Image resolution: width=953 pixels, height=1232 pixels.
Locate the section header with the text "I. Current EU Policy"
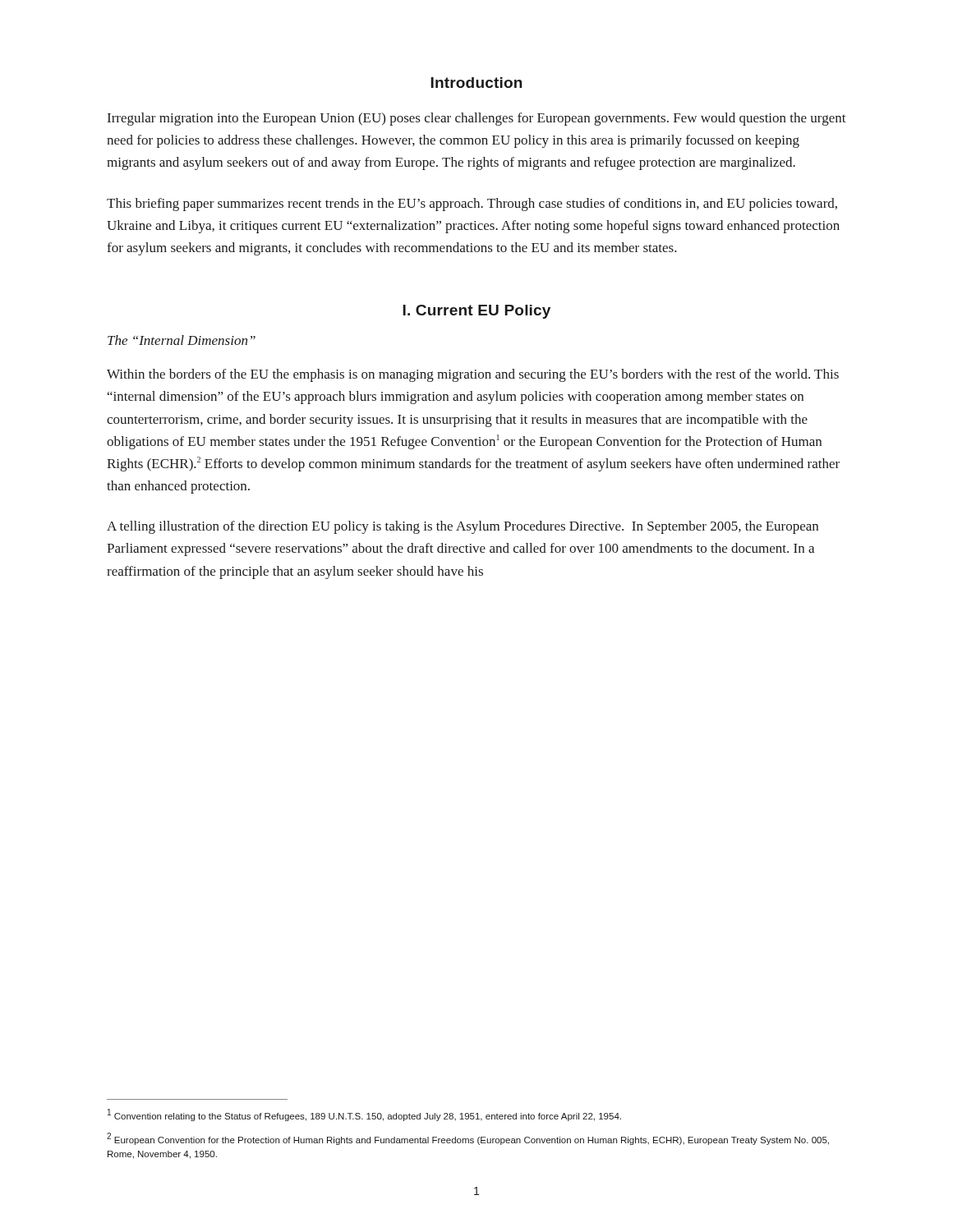click(476, 311)
